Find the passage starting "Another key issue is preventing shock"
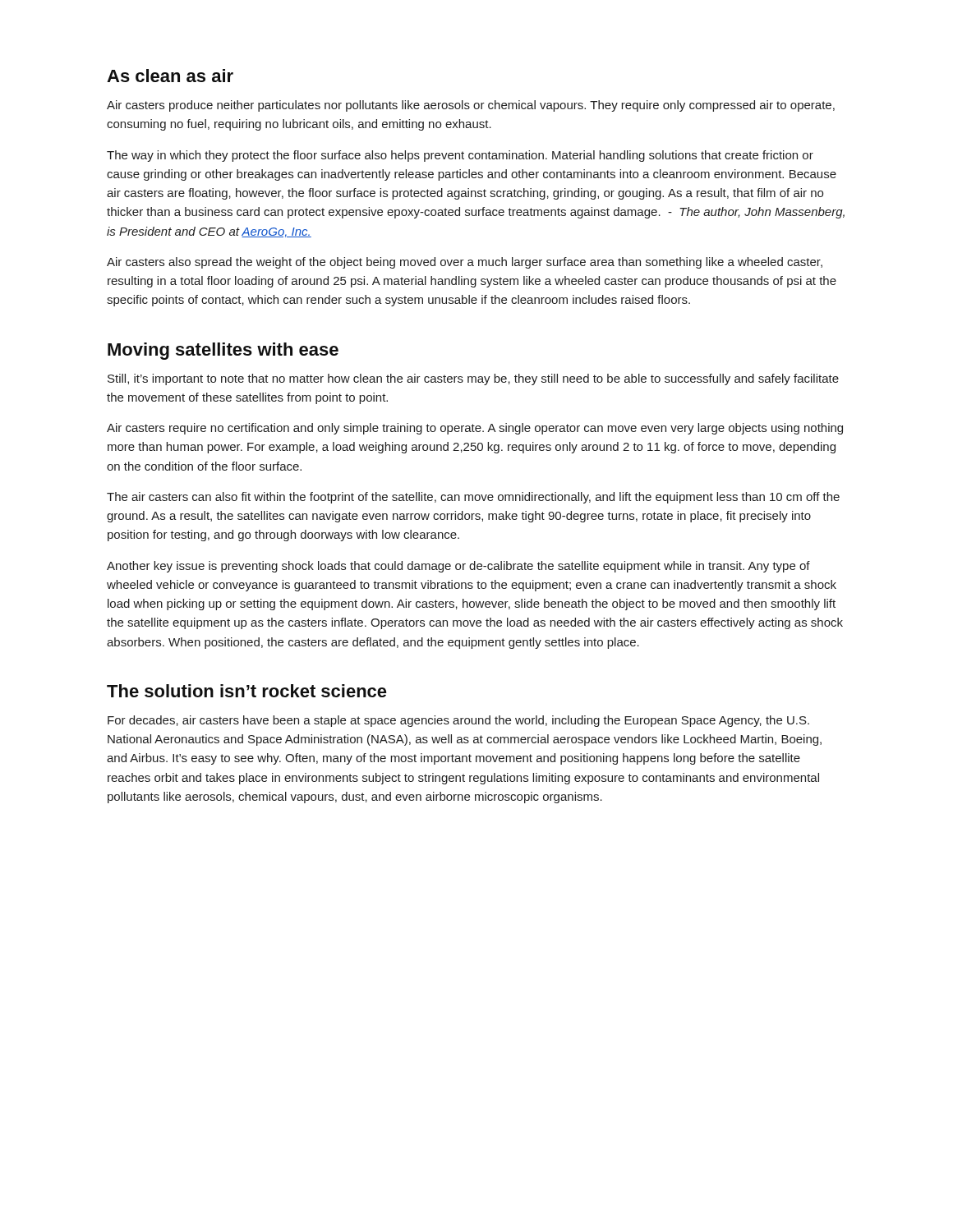The height and width of the screenshot is (1232, 953). coord(475,603)
